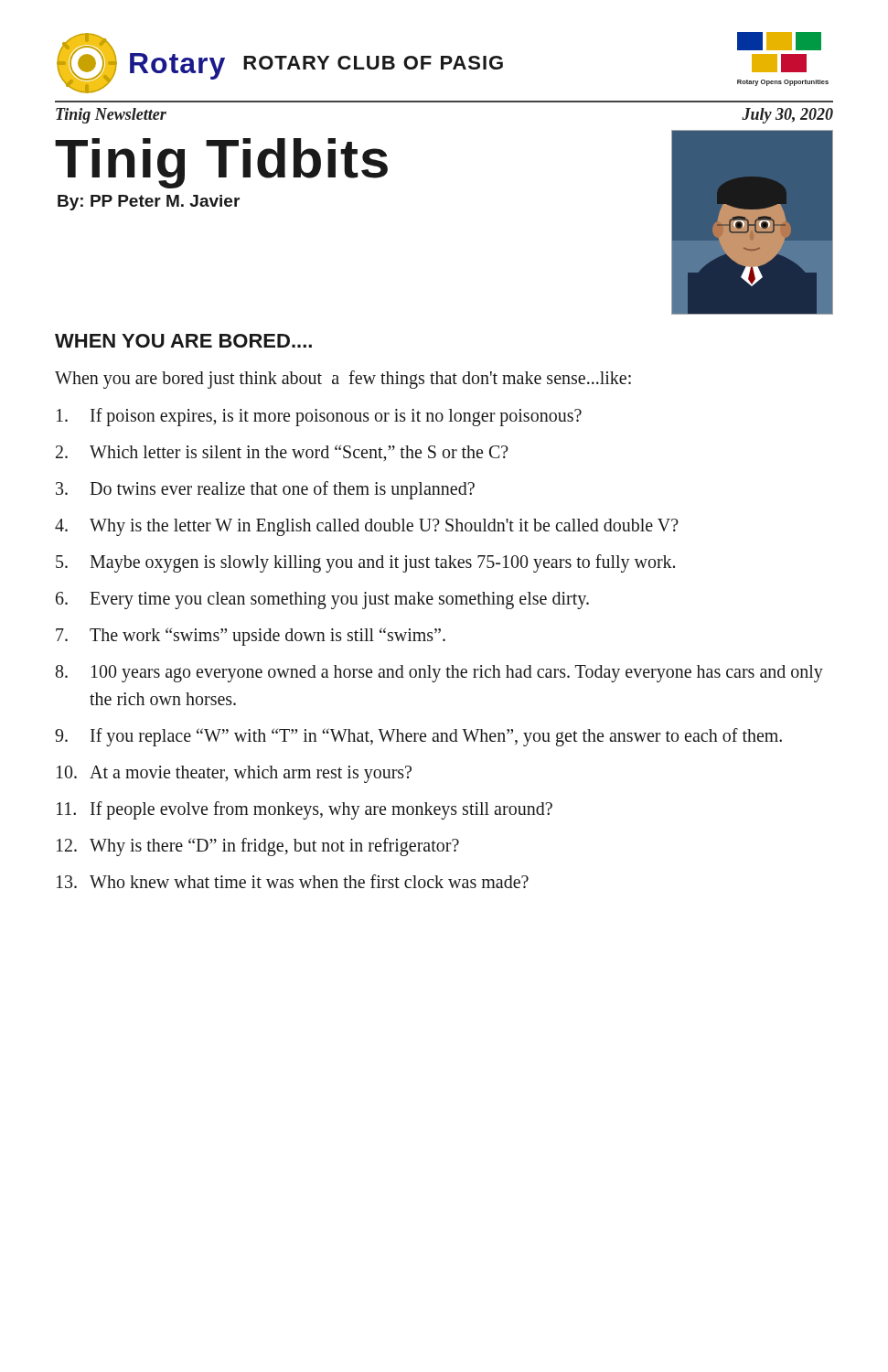888x1372 pixels.
Task: Find the block on this page that starts "7. The work “swims” upside down"
Action: pos(444,635)
